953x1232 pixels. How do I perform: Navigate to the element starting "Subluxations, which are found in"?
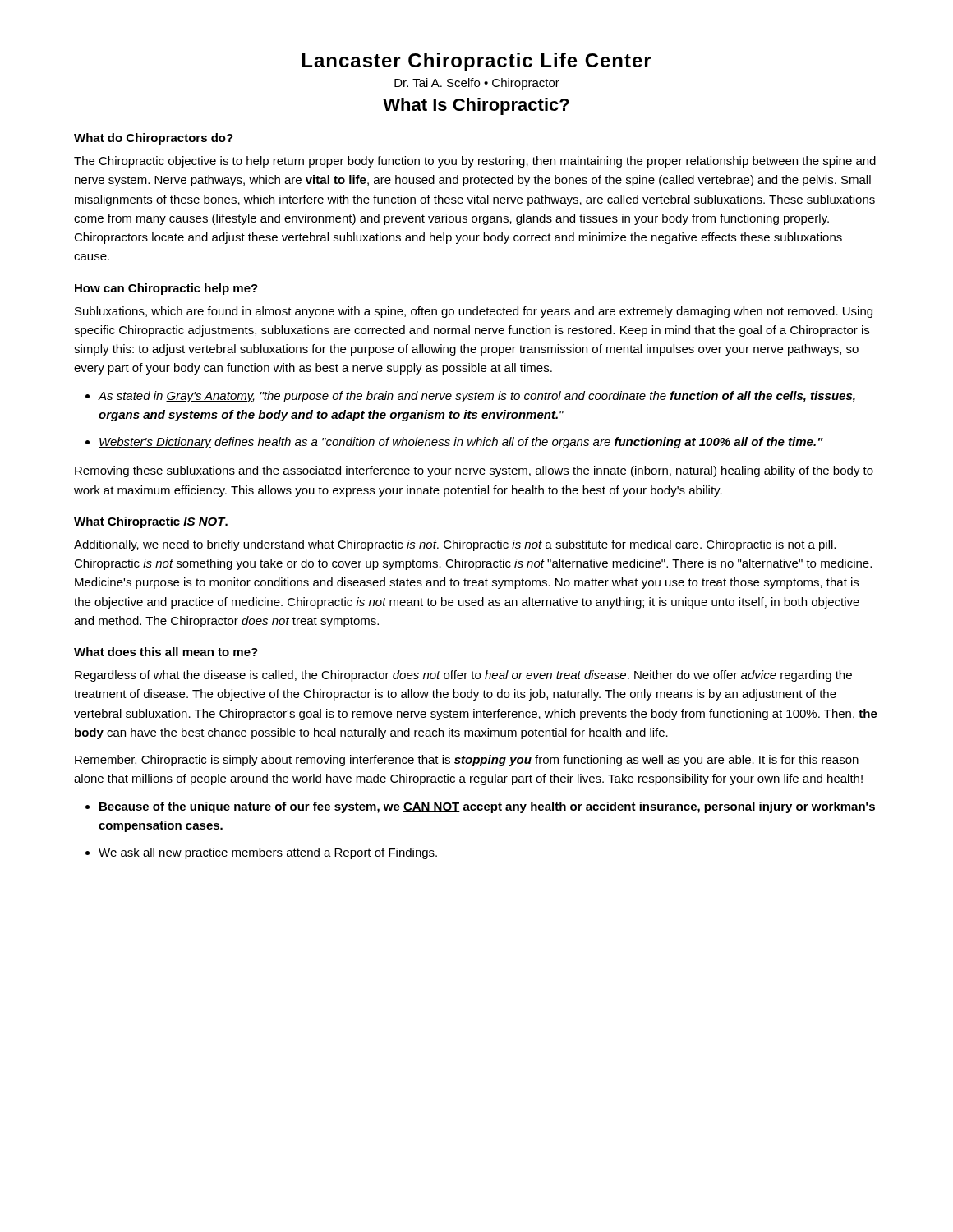474,339
